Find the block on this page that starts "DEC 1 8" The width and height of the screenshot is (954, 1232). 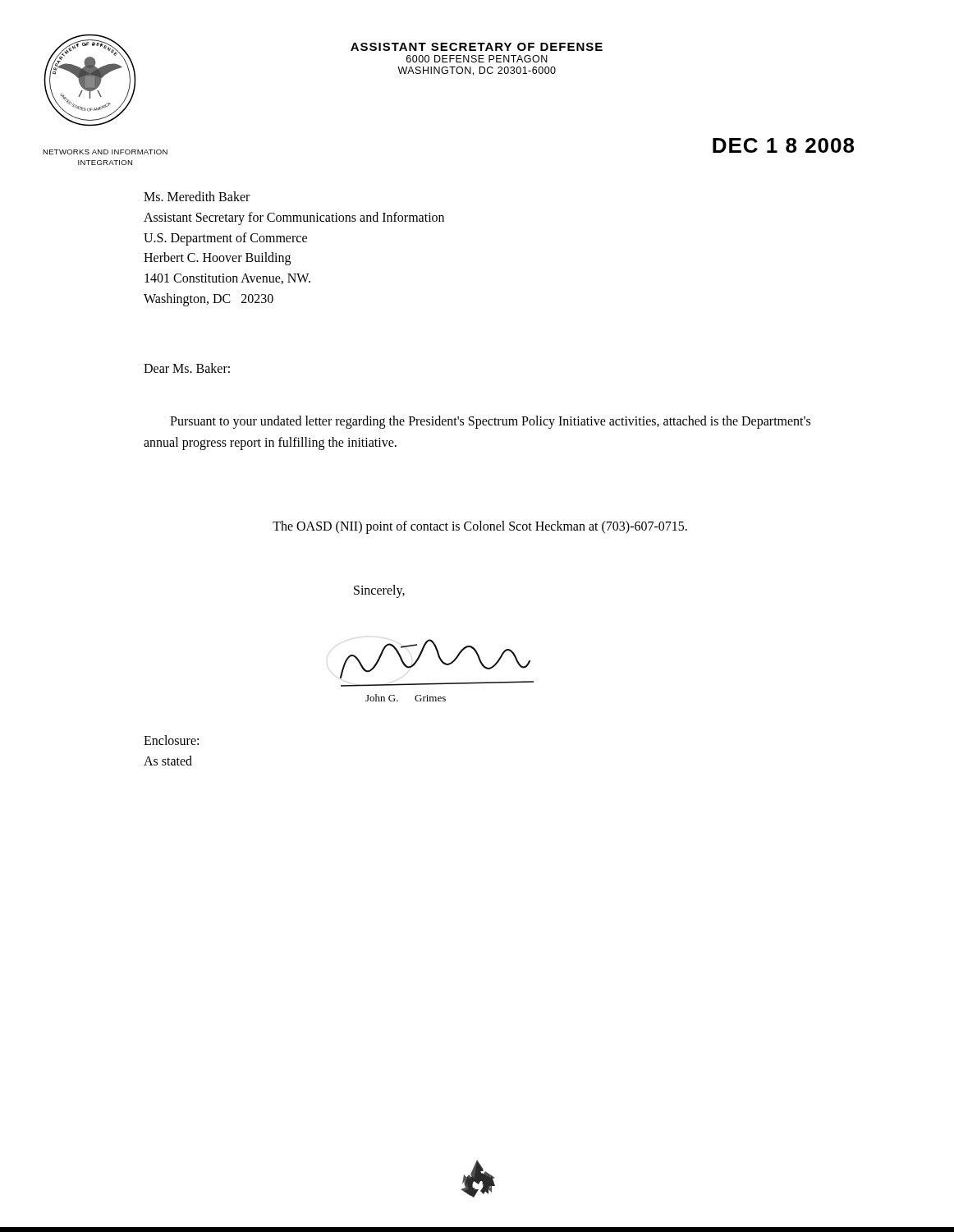pos(783,145)
